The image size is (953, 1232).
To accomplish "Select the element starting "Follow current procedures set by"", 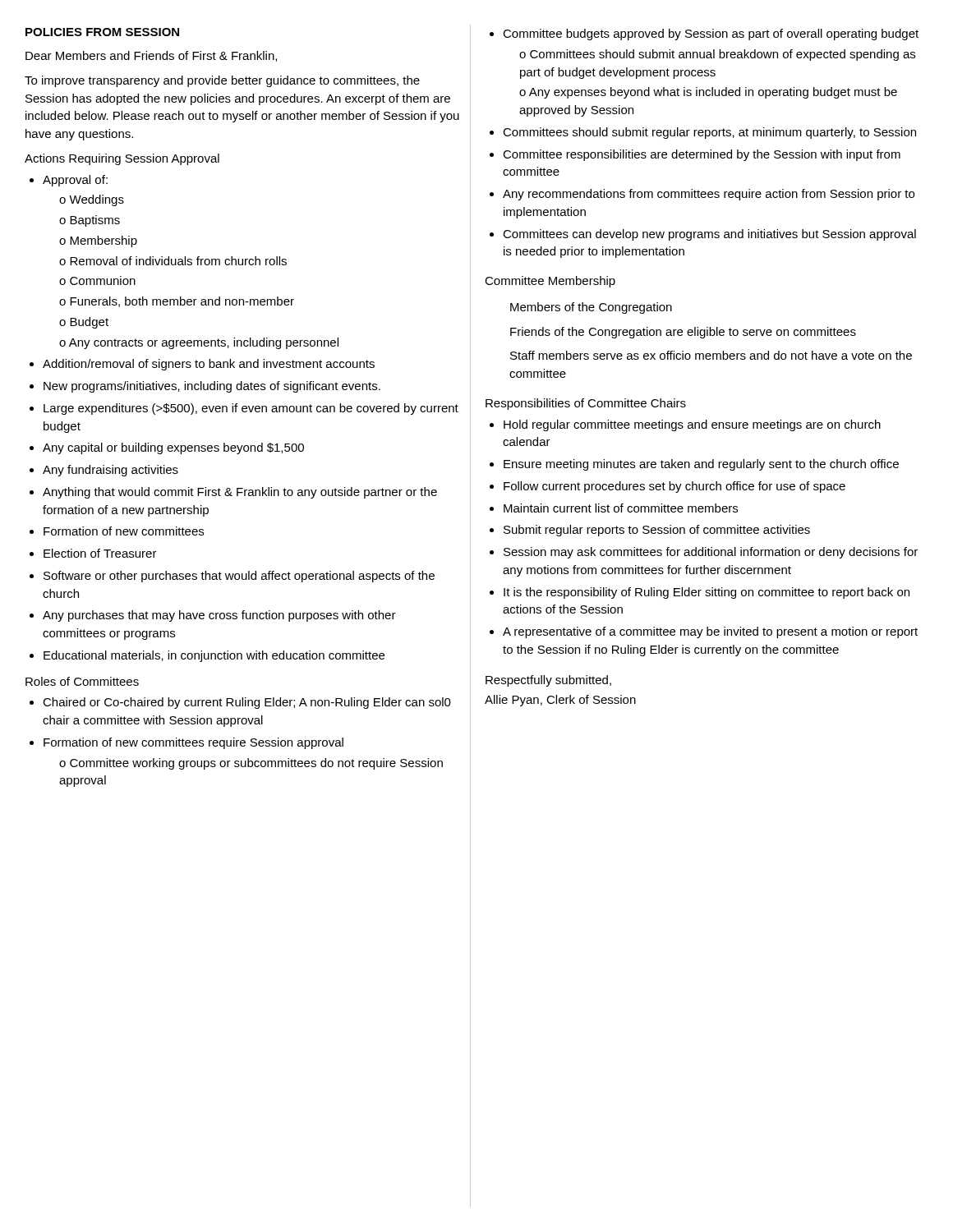I will [674, 486].
